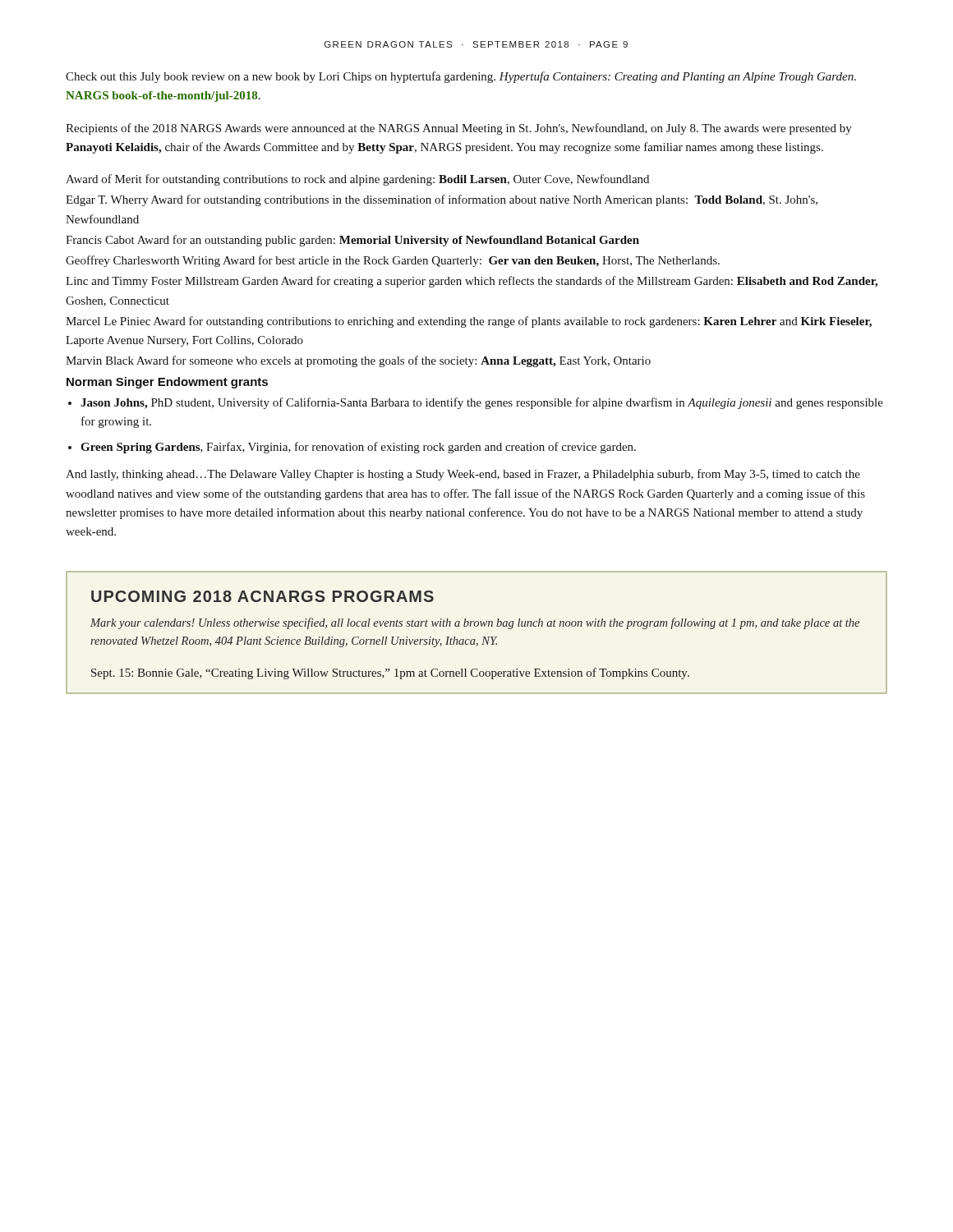Point to the element starting "Check out this July book"
The image size is (953, 1232).
(461, 86)
